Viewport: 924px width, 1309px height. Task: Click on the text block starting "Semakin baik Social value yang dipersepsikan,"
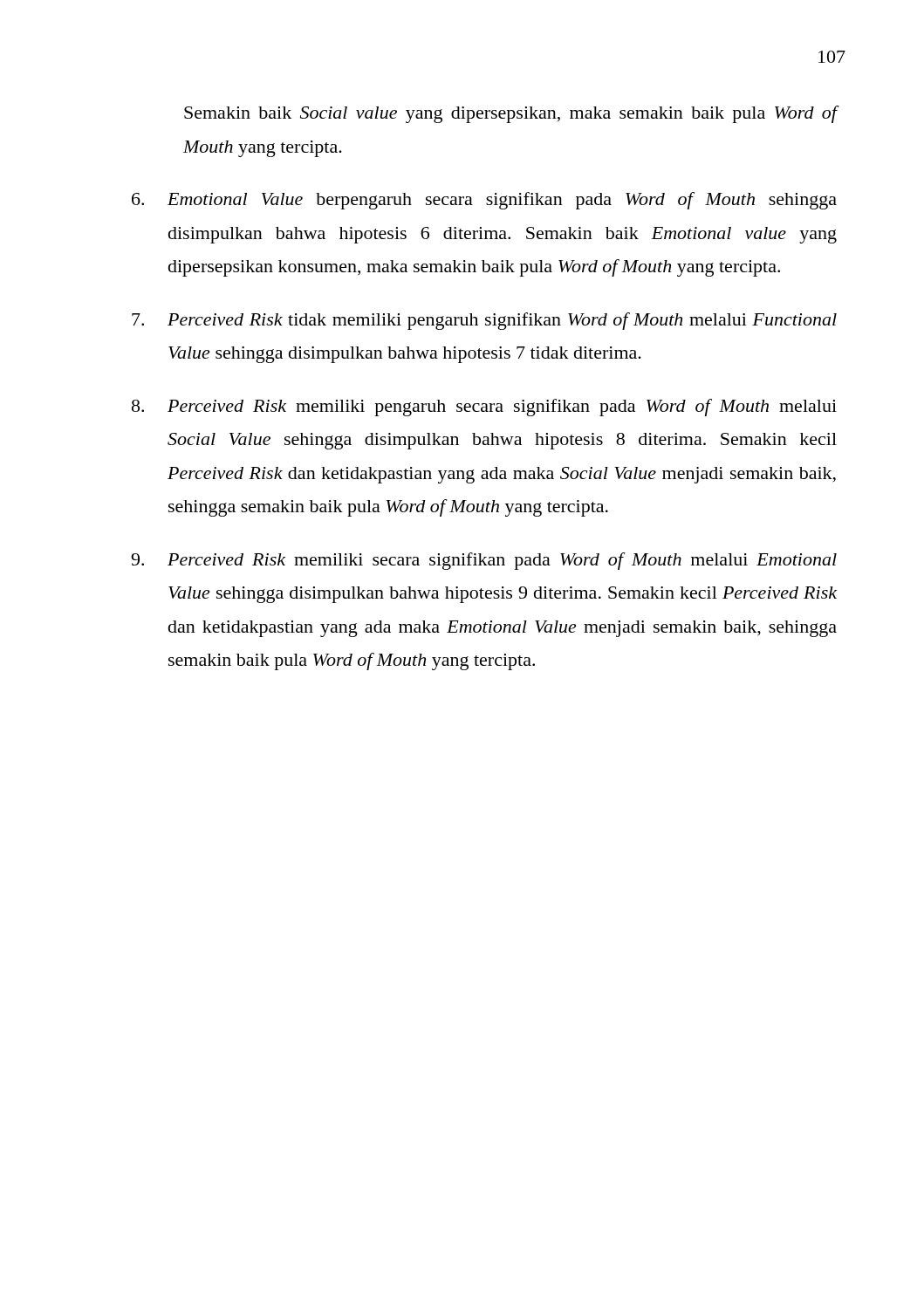(x=510, y=129)
